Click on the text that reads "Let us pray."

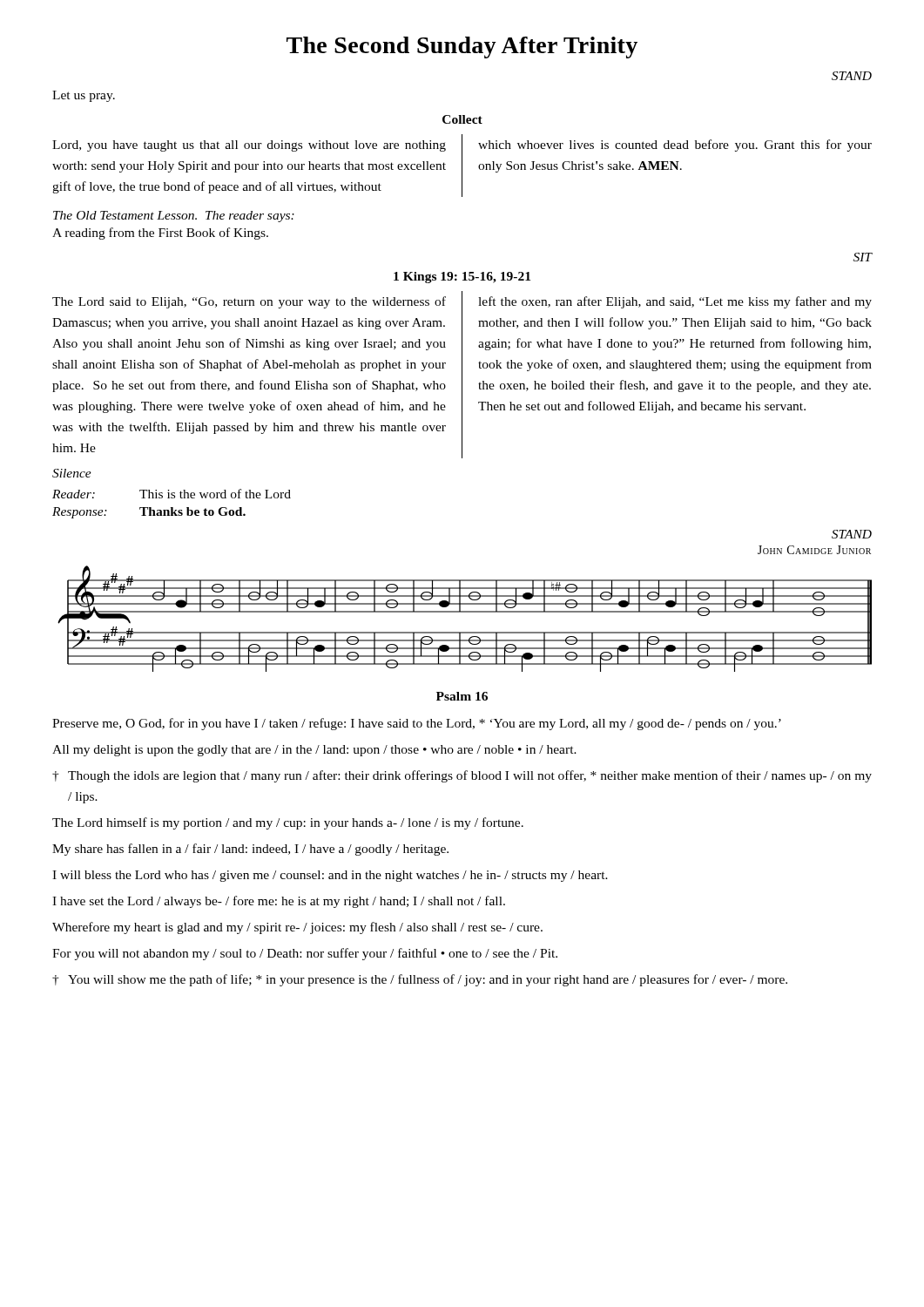pyautogui.click(x=84, y=95)
